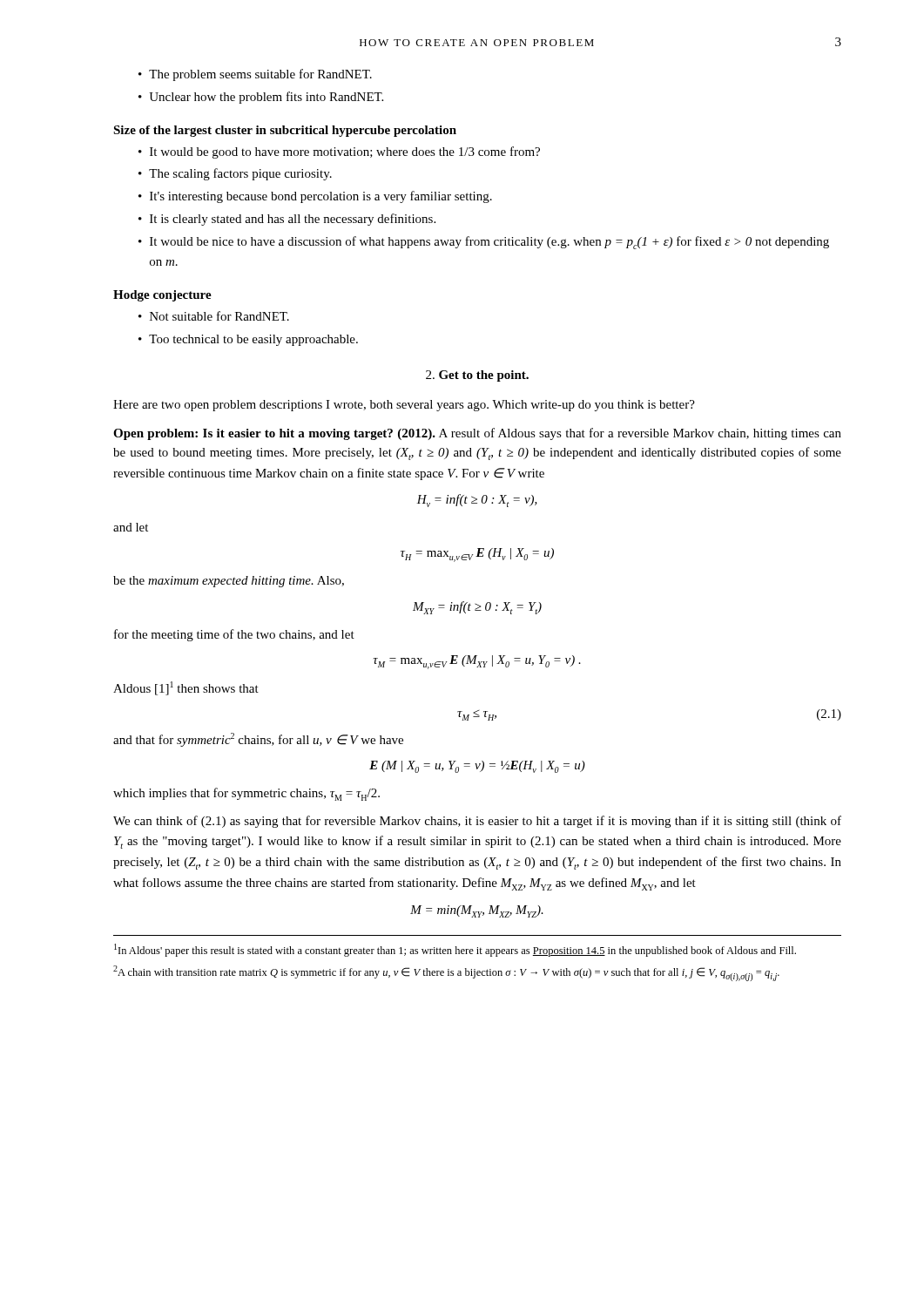The height and width of the screenshot is (1307, 924).
Task: Find the block on this page that starts "1In Aldous' paper this result is"
Action: [477, 962]
